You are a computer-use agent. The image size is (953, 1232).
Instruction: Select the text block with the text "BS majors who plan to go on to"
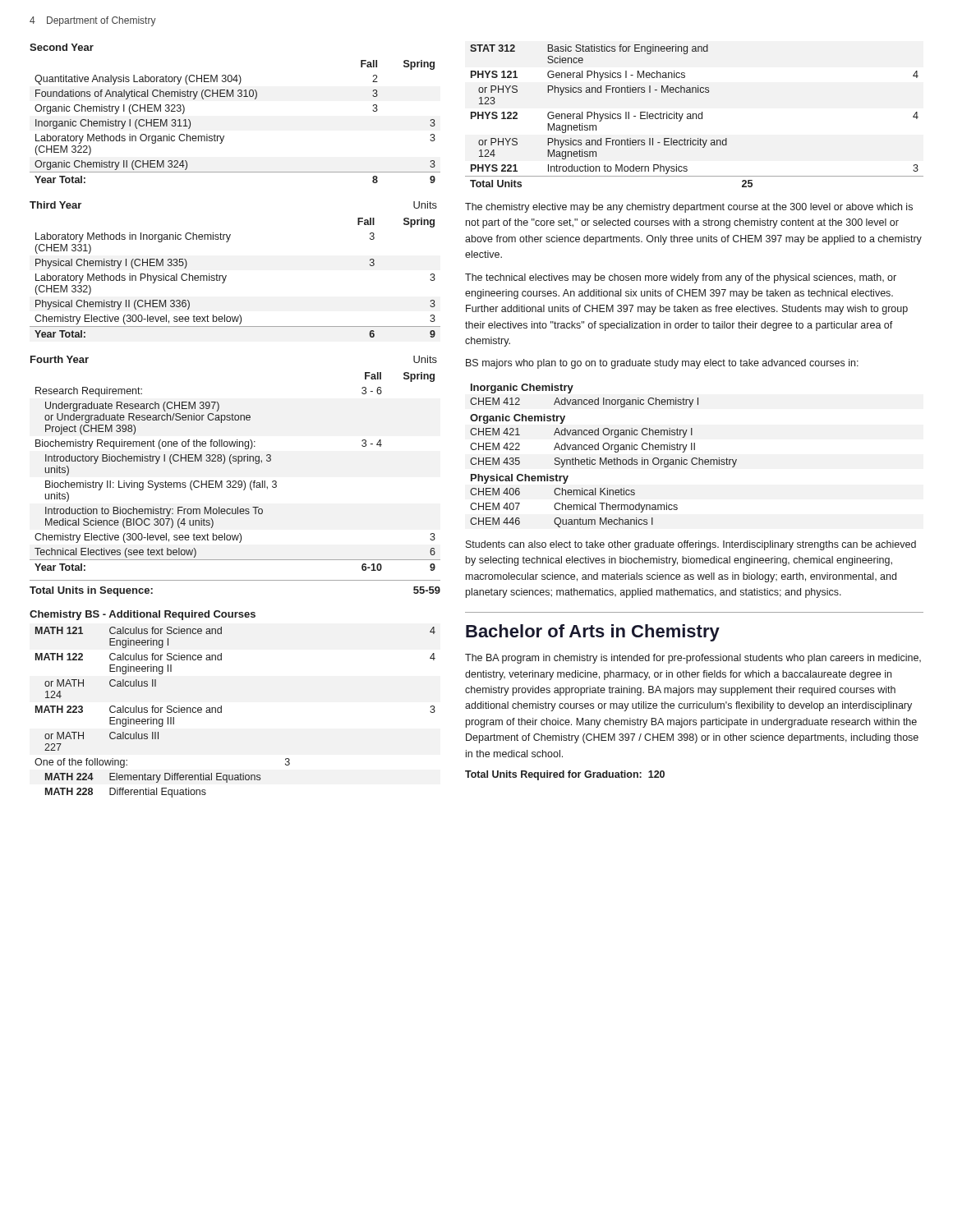point(662,363)
